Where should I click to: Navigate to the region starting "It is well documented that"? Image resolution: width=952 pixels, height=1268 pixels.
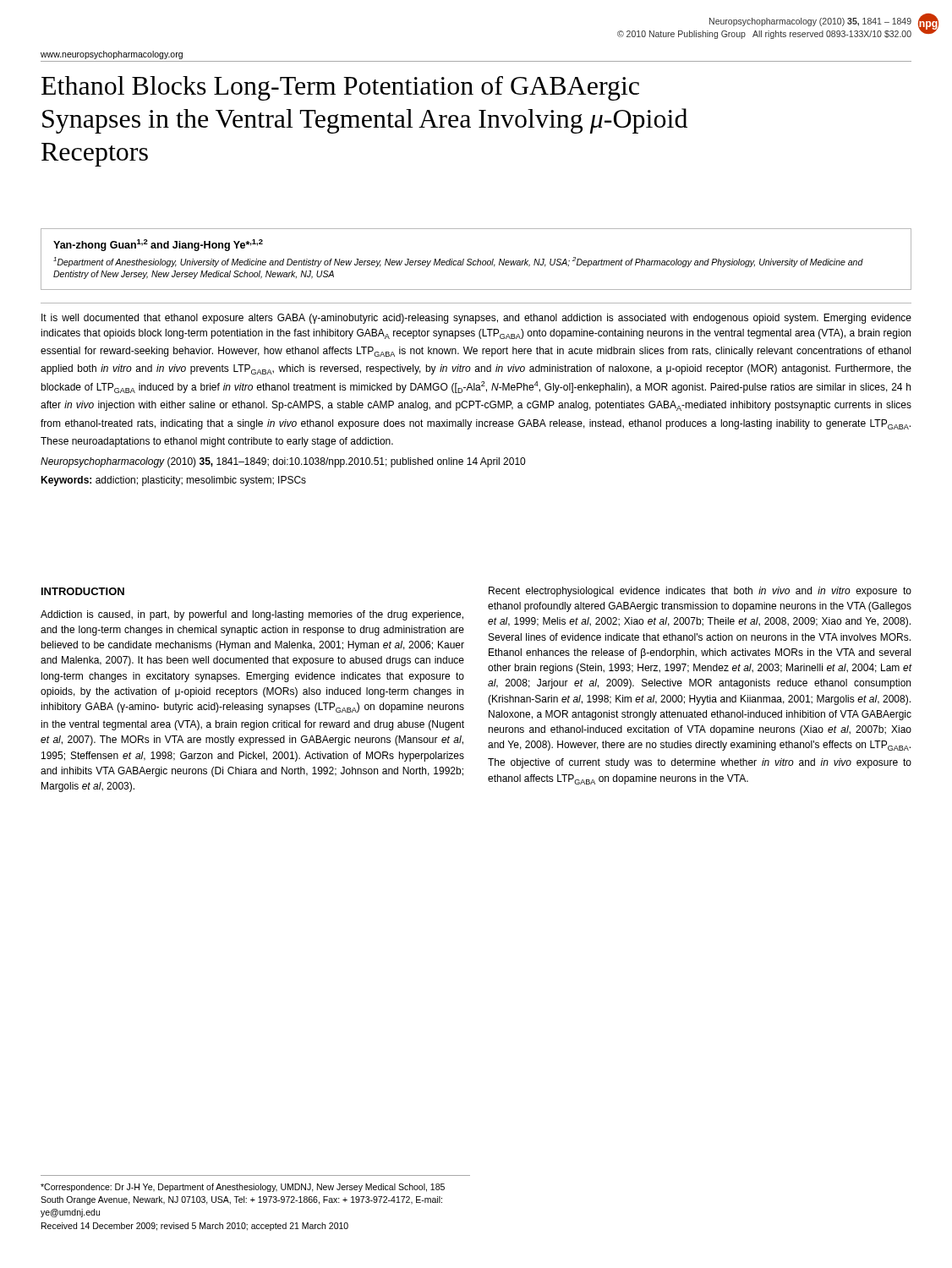(476, 399)
